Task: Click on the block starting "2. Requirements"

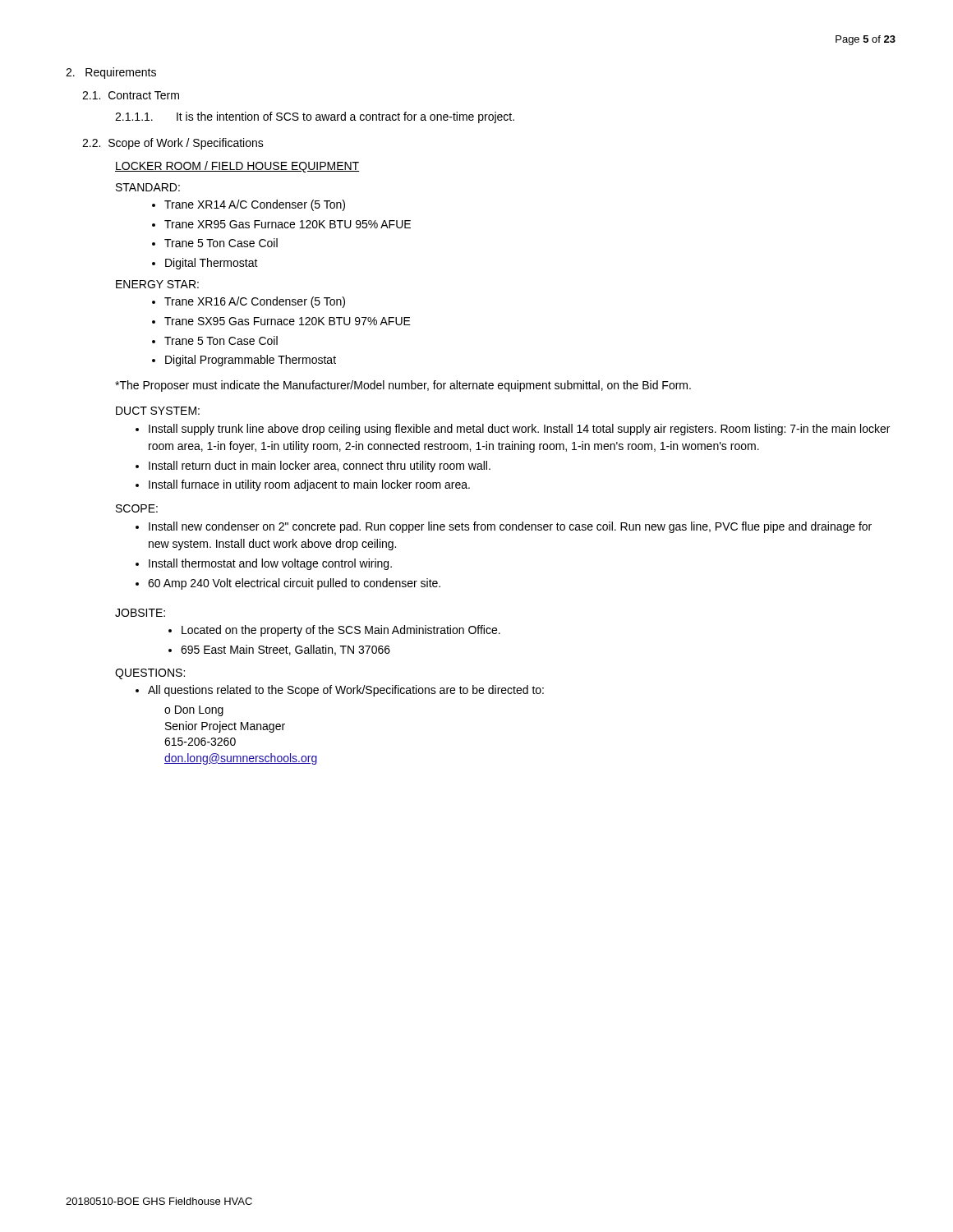Action: (111, 72)
